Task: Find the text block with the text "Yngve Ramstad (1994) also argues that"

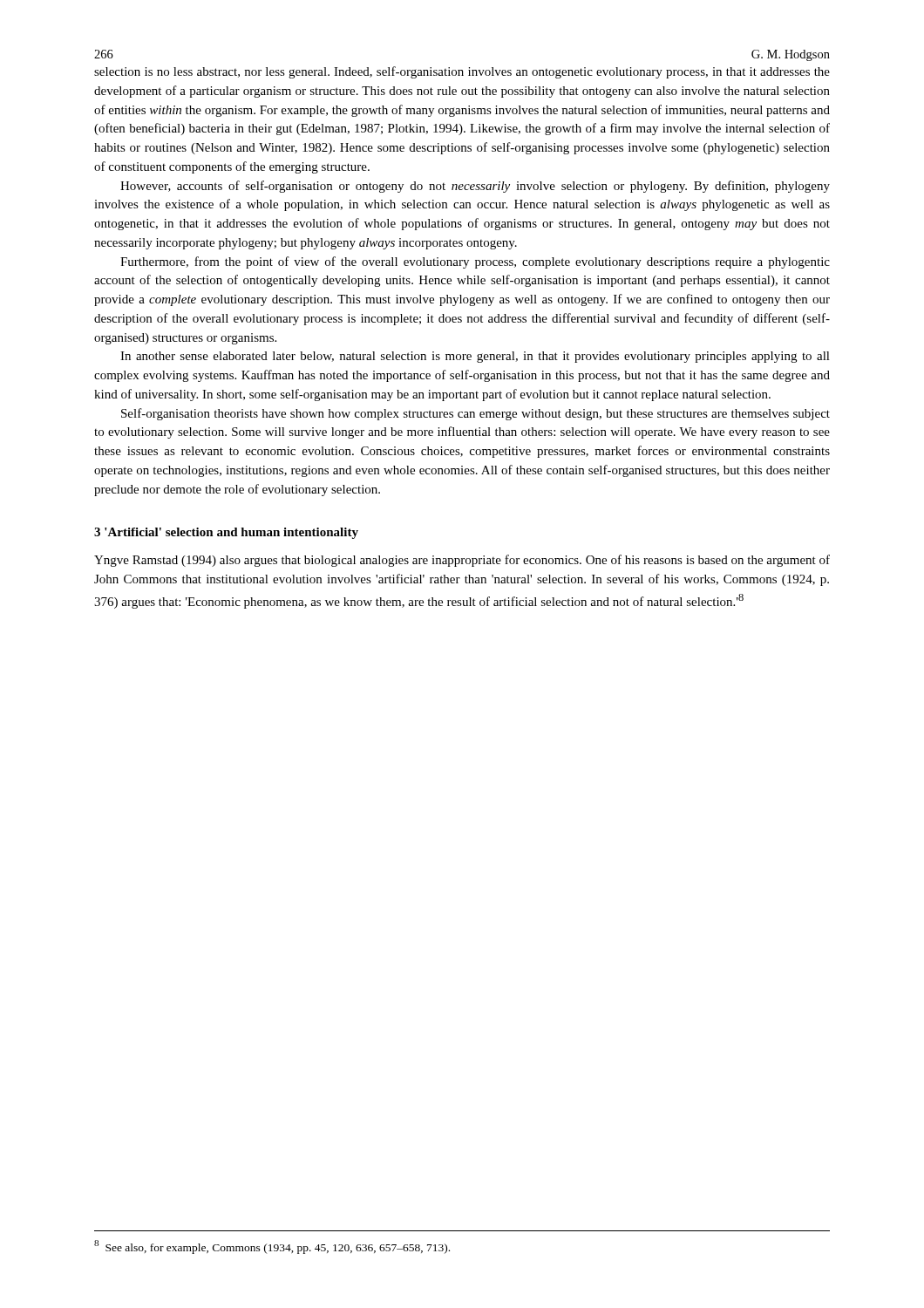Action: 462,581
